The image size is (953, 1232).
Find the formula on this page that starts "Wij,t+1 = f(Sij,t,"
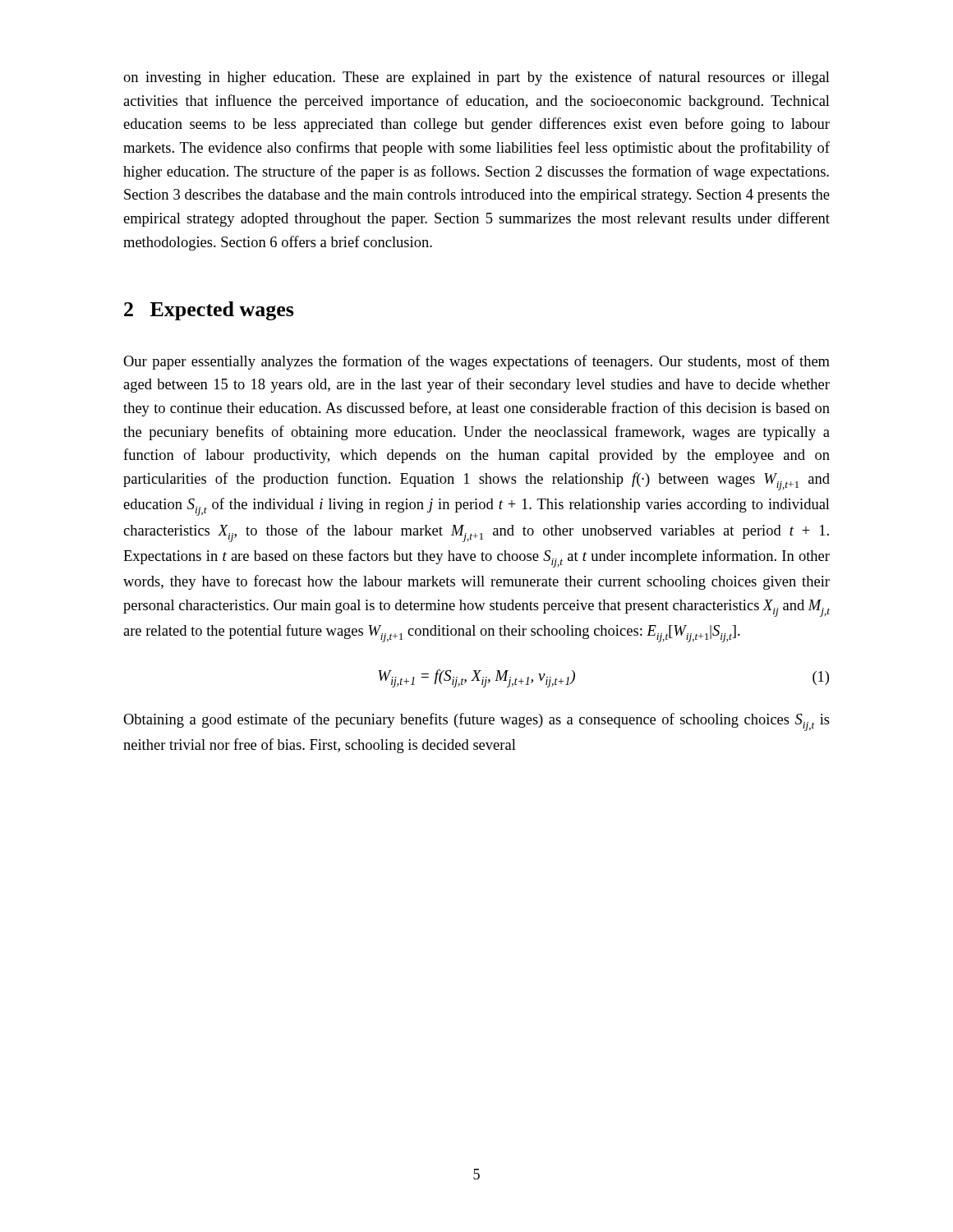pos(479,679)
